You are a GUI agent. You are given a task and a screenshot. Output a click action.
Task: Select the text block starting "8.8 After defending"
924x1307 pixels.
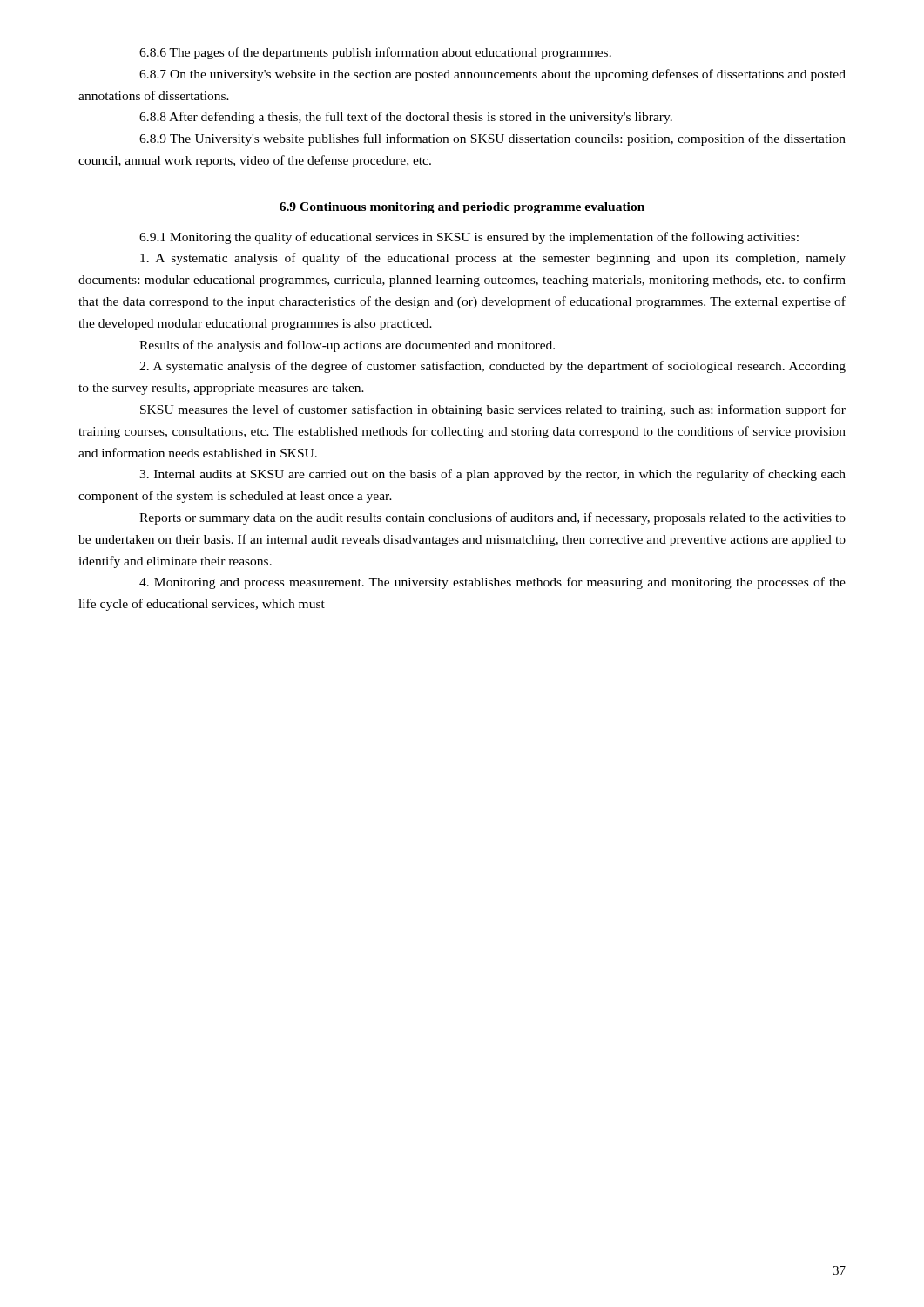462,117
